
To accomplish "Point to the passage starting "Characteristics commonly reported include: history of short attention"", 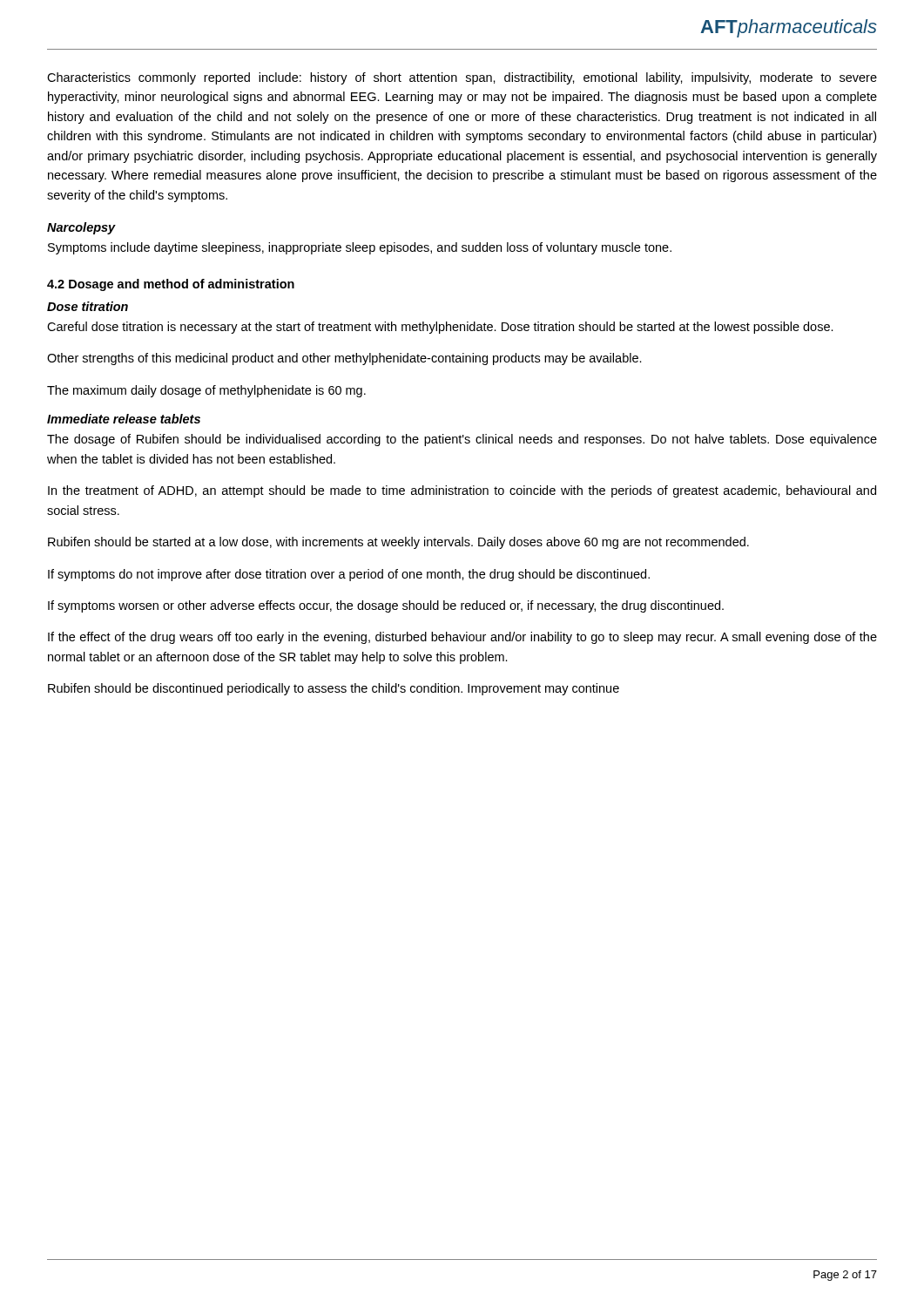I will point(462,136).
